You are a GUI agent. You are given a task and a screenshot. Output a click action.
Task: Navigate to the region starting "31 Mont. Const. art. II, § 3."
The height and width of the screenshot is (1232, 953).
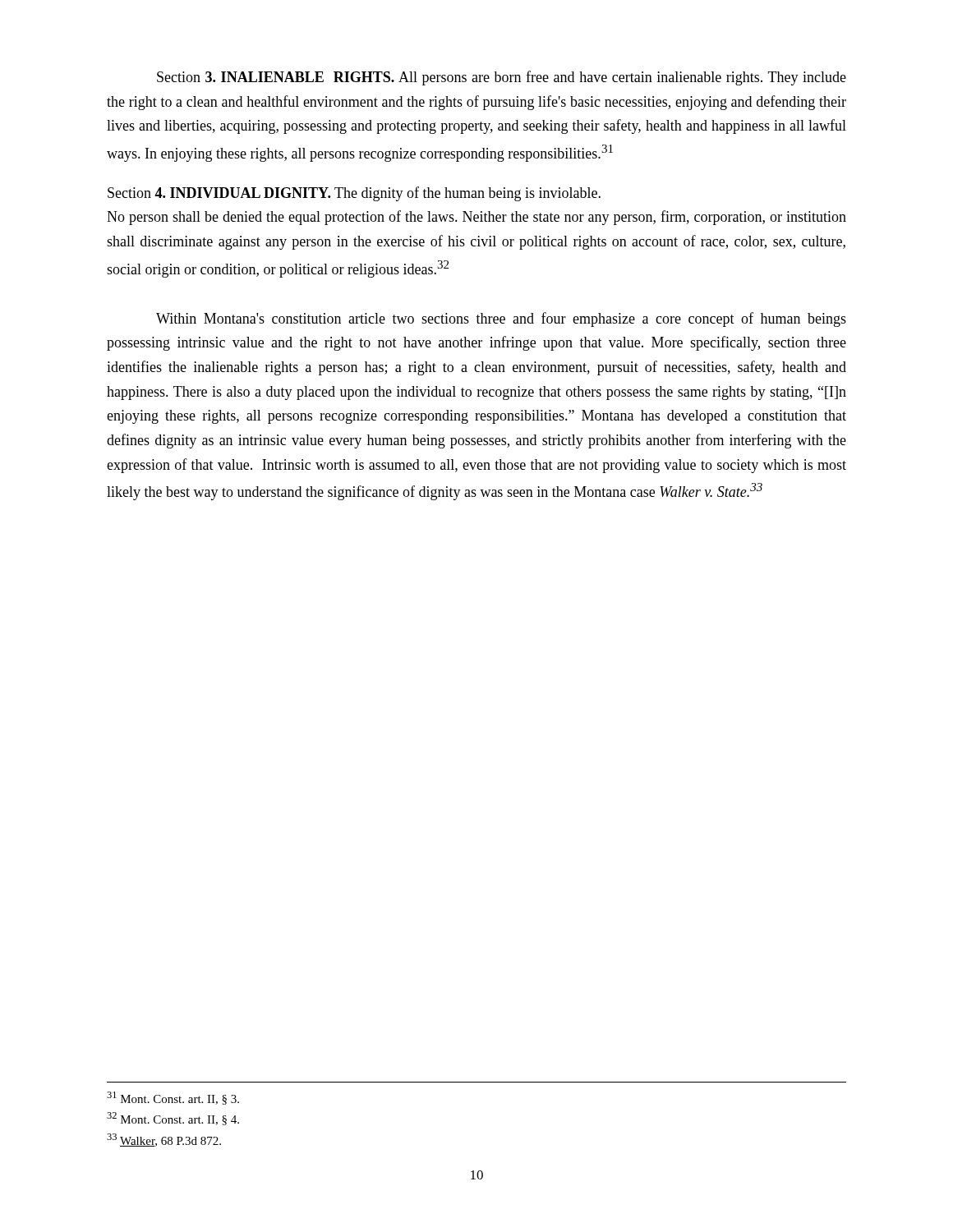point(173,1098)
